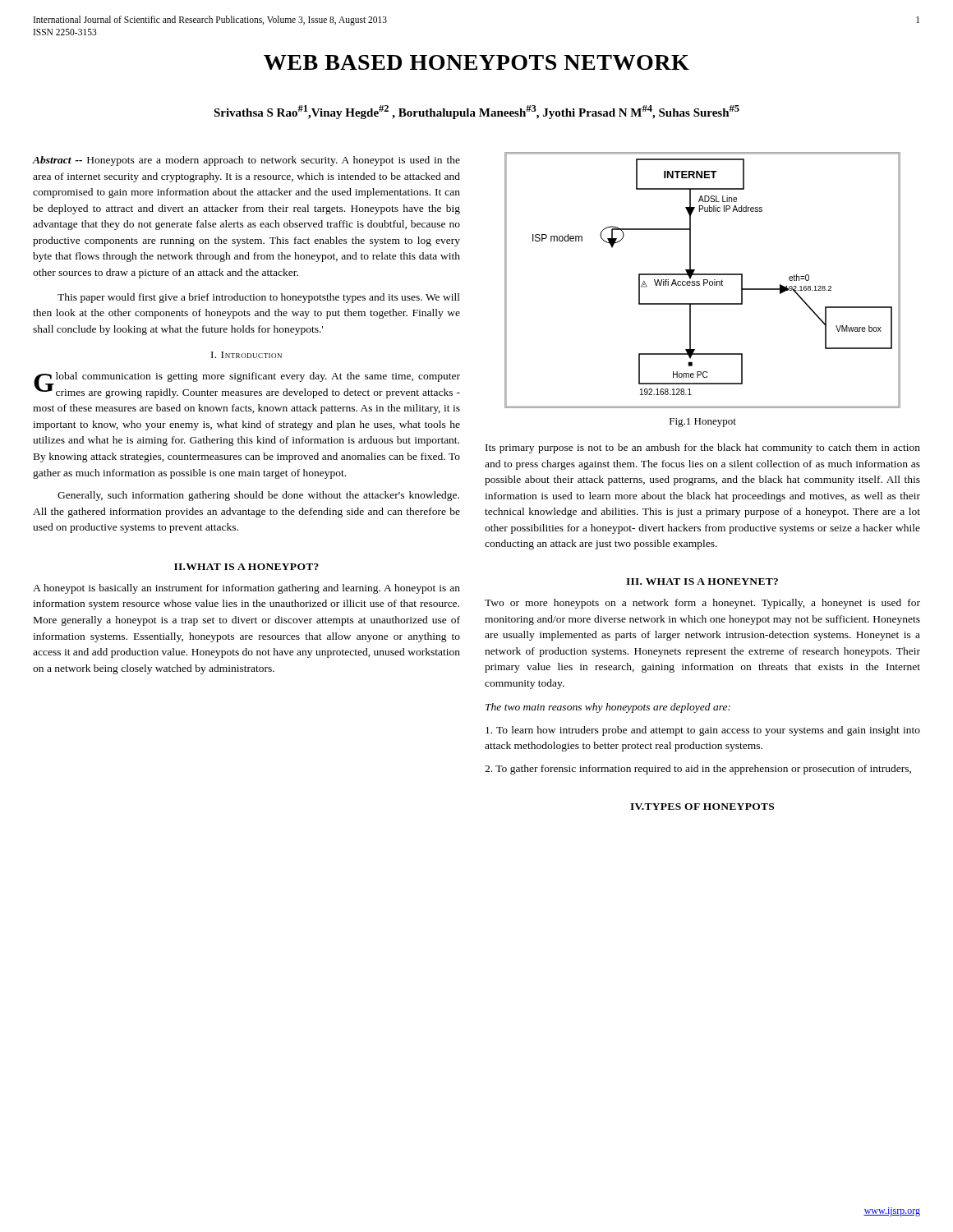Find the element starting "I. Introduction"
The height and width of the screenshot is (1232, 953).
pyautogui.click(x=246, y=355)
